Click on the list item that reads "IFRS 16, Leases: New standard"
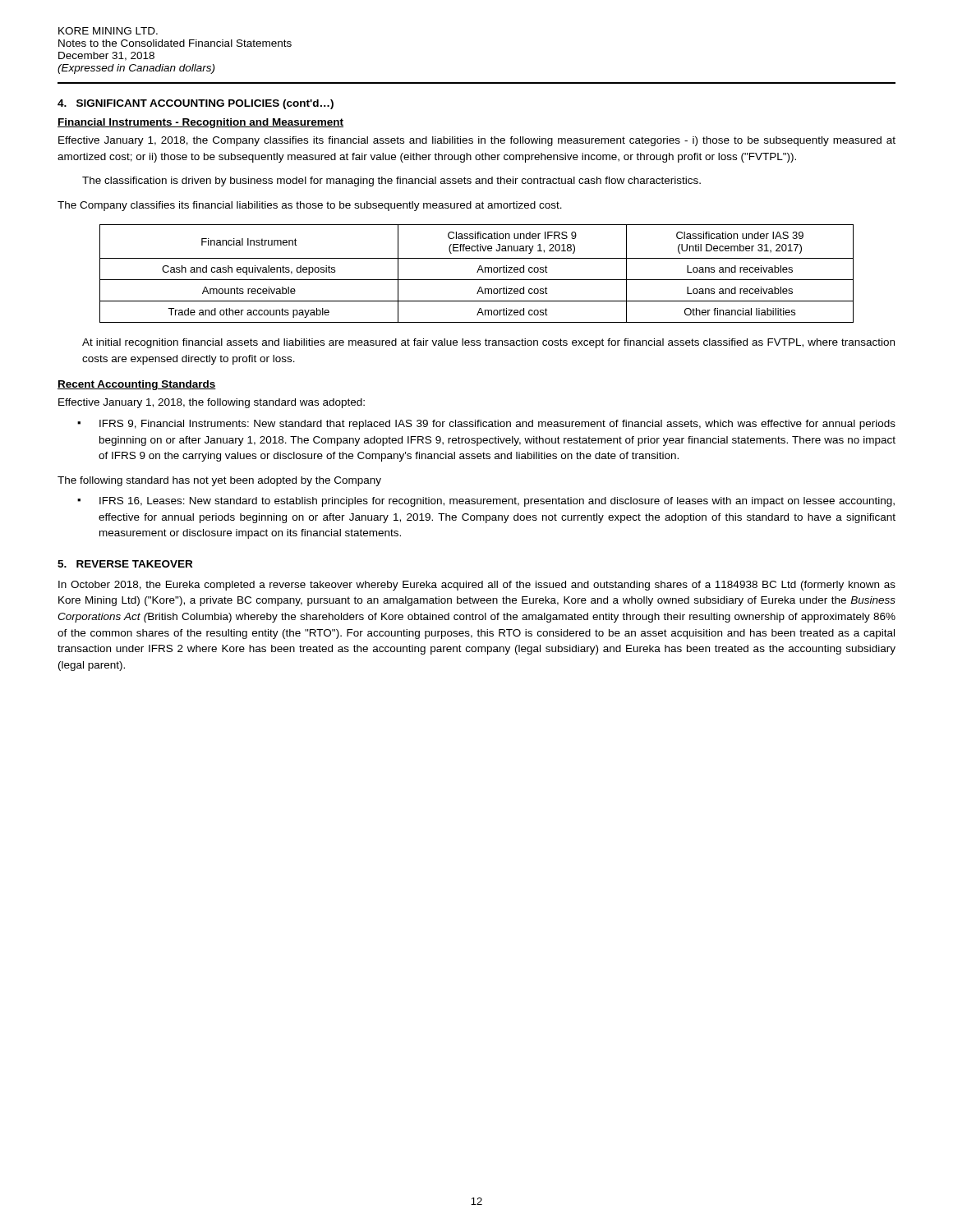This screenshot has height=1232, width=953. pyautogui.click(x=497, y=517)
